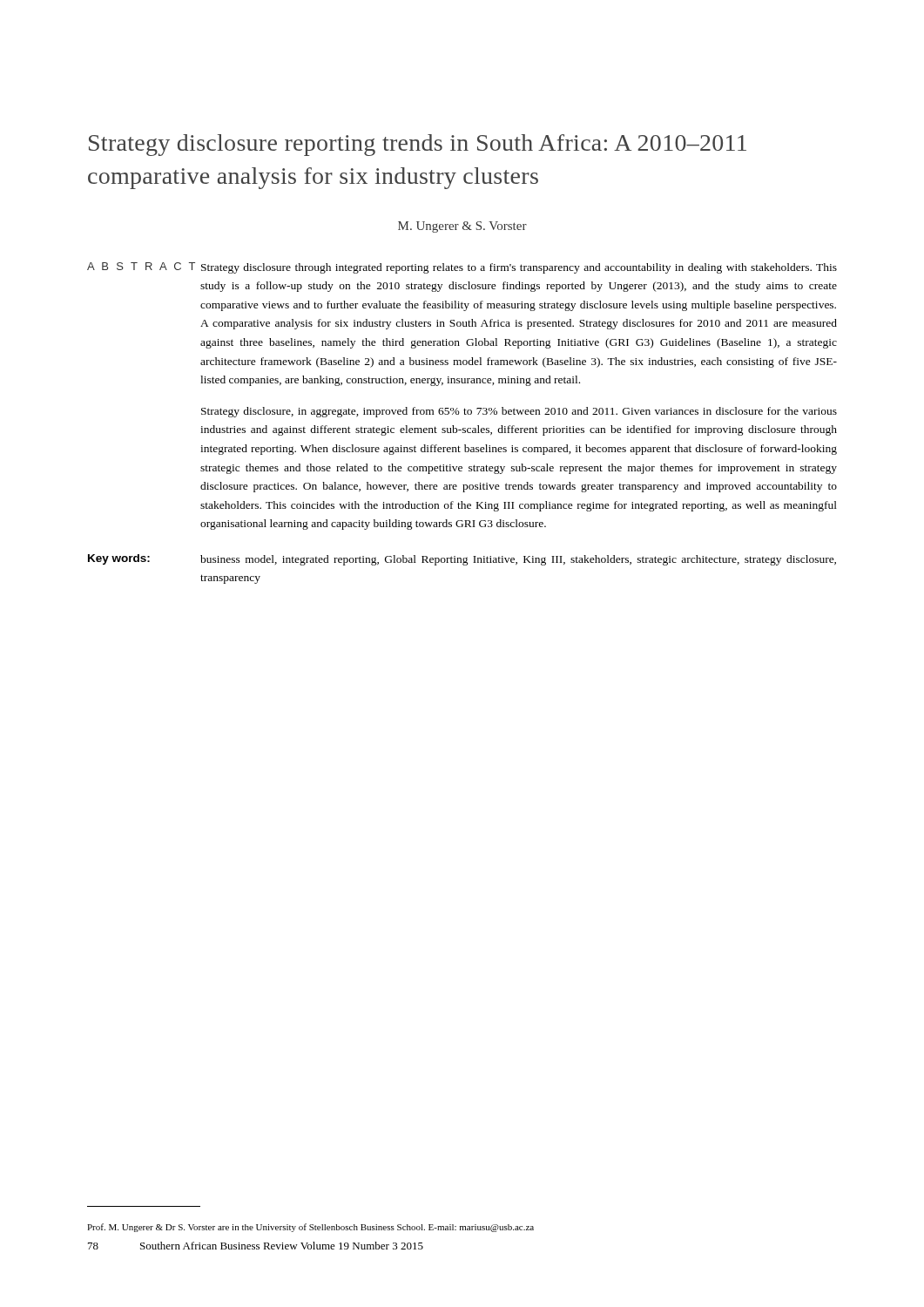Image resolution: width=924 pixels, height=1307 pixels.
Task: Navigate to the passage starting "M. Ungerer & S. Vorster"
Action: click(462, 225)
